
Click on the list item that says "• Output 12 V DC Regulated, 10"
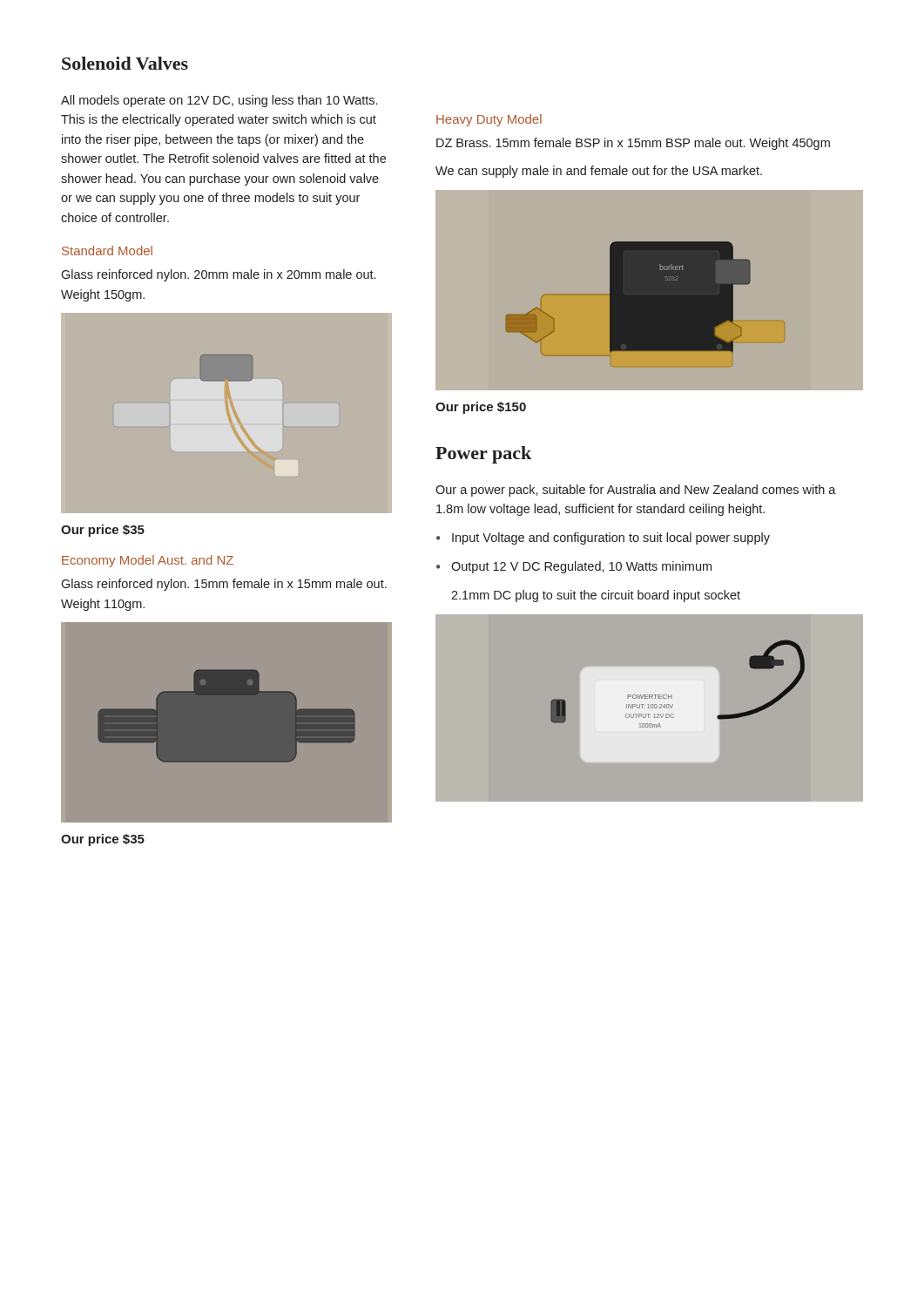[649, 568]
